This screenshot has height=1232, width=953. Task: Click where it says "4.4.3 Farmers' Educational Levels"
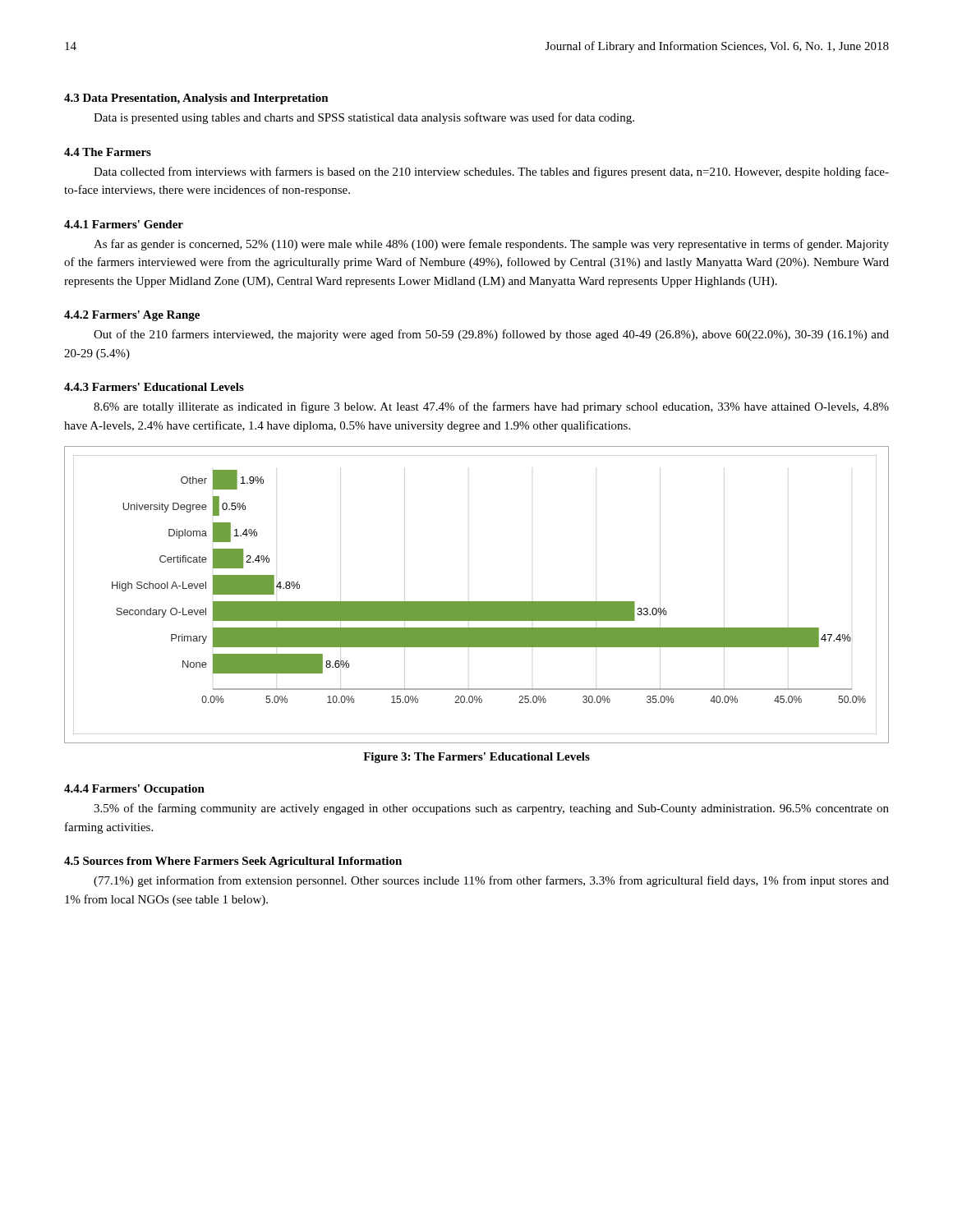pos(154,387)
